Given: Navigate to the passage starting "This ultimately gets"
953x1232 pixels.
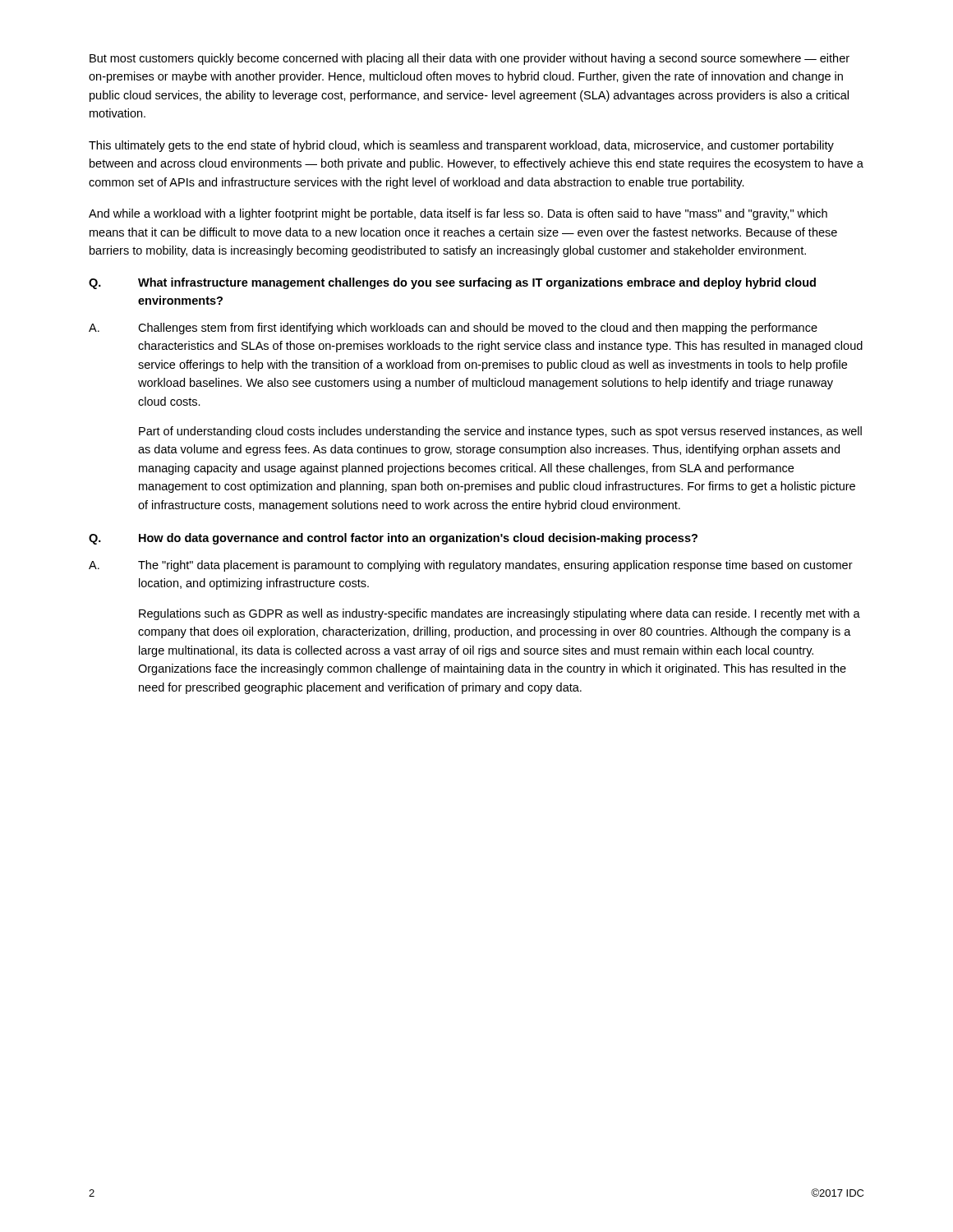Looking at the screenshot, I should pos(476,164).
